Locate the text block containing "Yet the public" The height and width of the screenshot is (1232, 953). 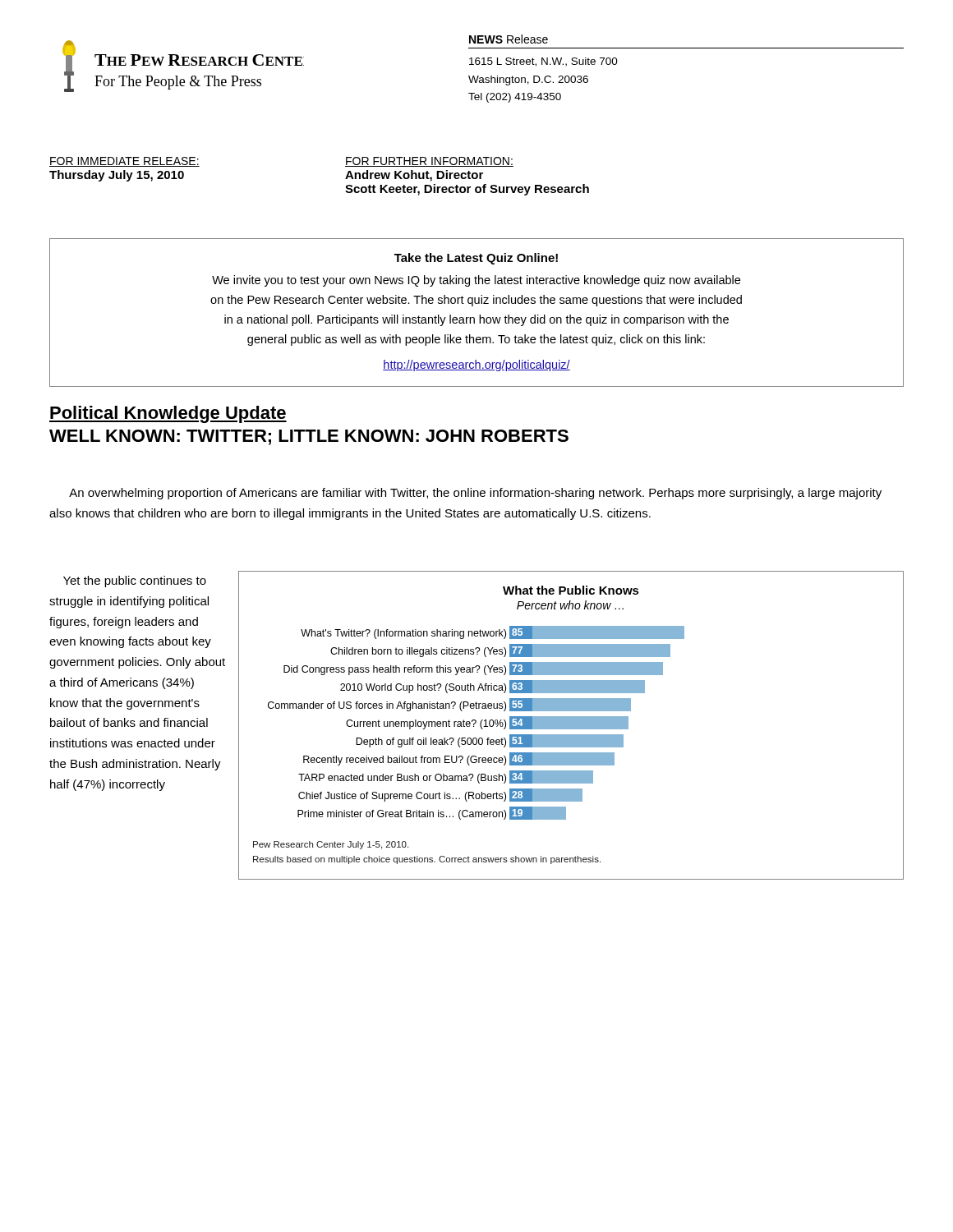137,682
